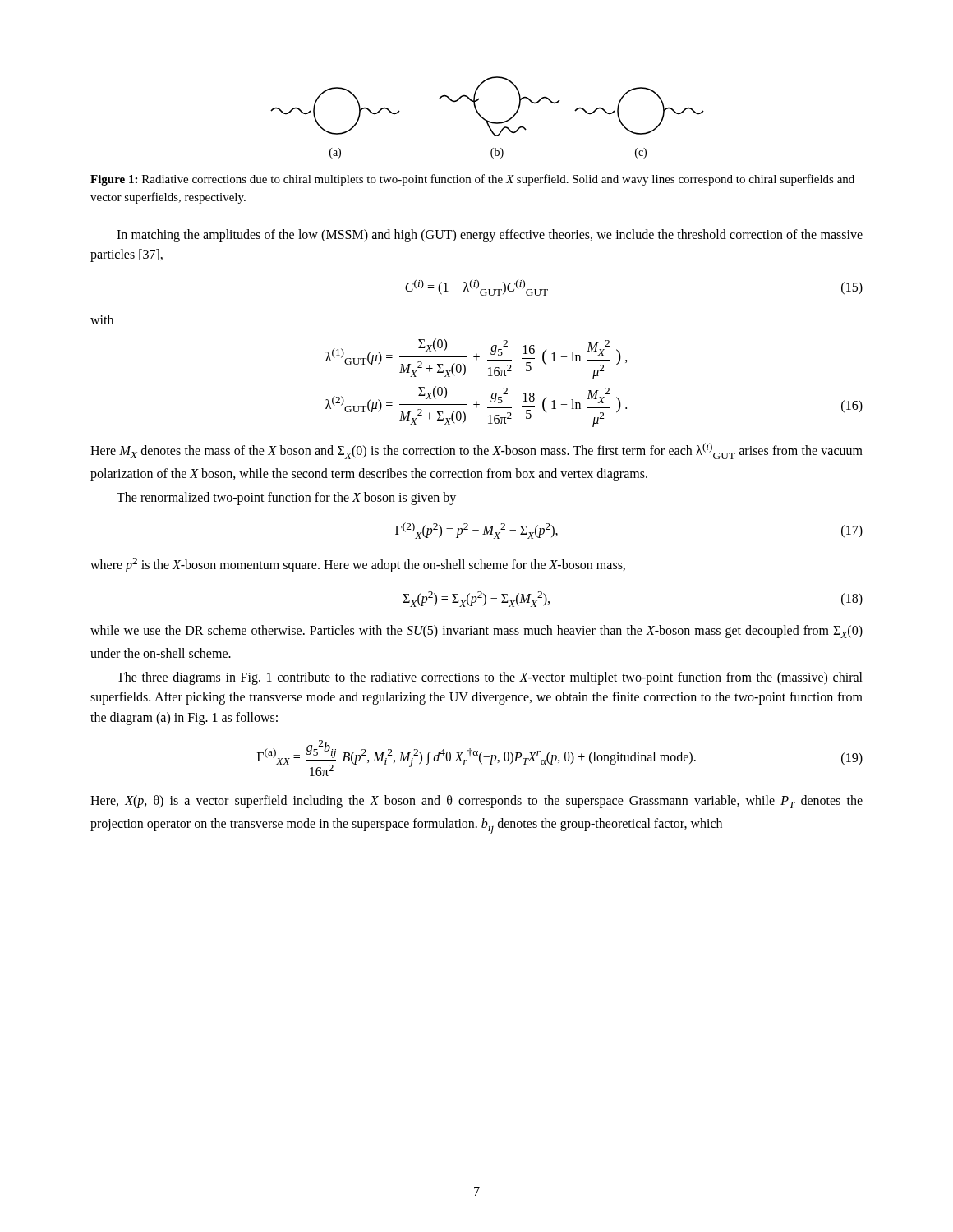Locate the illustration
Viewport: 953px width, 1232px height.
(x=476, y=115)
